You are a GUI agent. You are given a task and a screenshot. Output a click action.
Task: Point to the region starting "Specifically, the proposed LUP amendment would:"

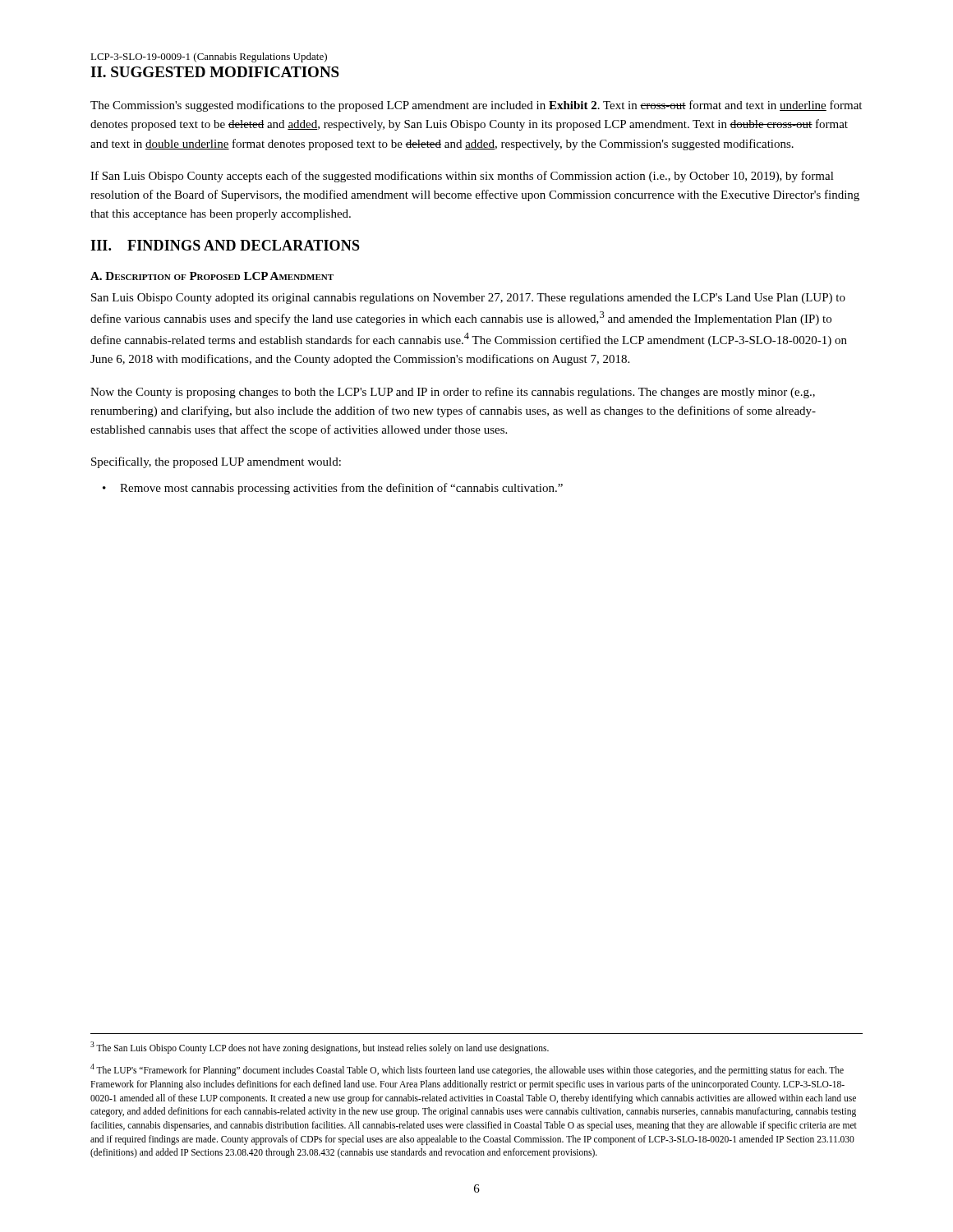click(216, 462)
